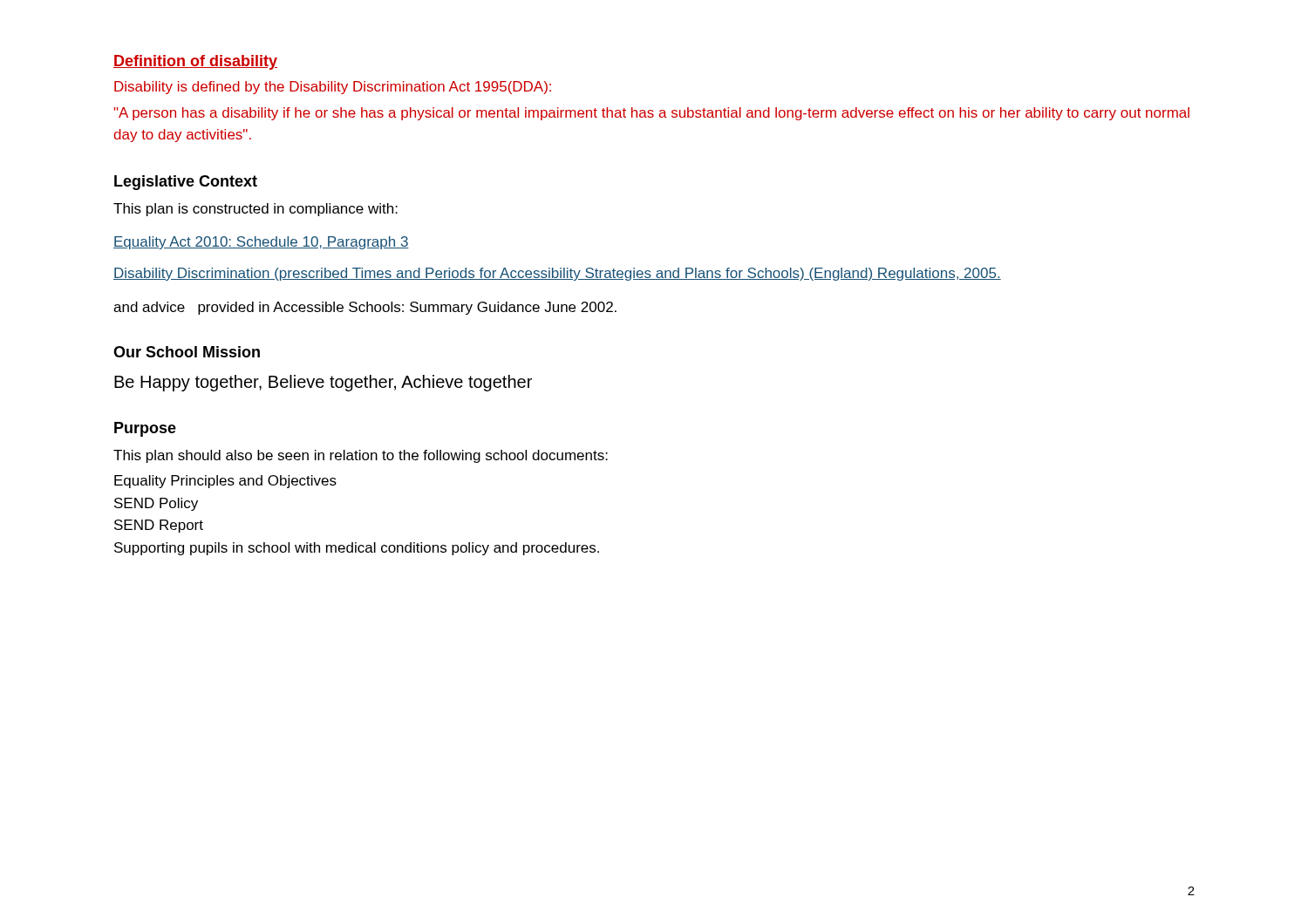Click on the text block that reads "Disability Discrimination (prescribed Times"
The image size is (1308, 924).
pos(654,274)
